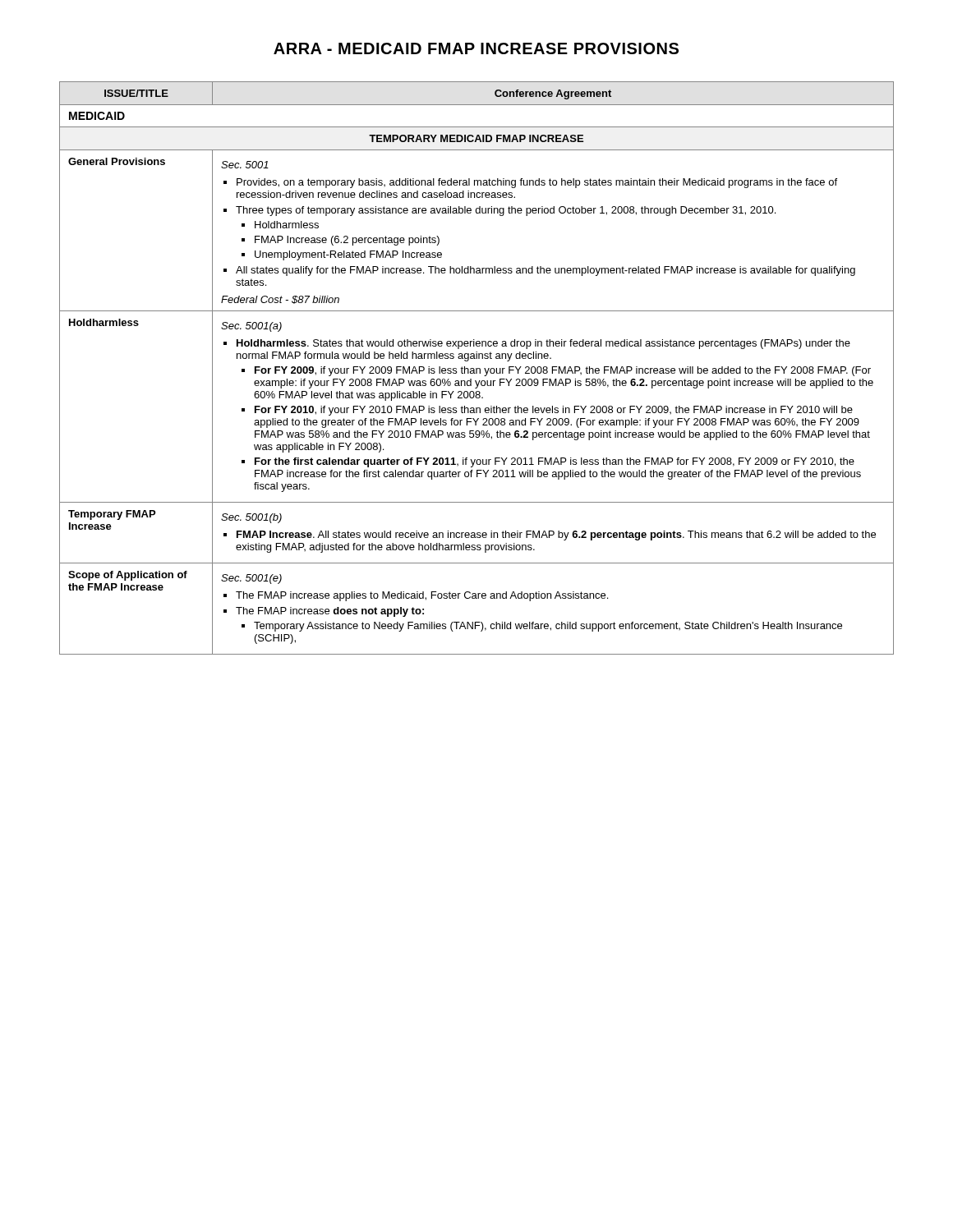This screenshot has width=953, height=1232.
Task: Locate the title with the text "ARRA - MEDICAID FMAP INCREASE"
Action: 476,49
